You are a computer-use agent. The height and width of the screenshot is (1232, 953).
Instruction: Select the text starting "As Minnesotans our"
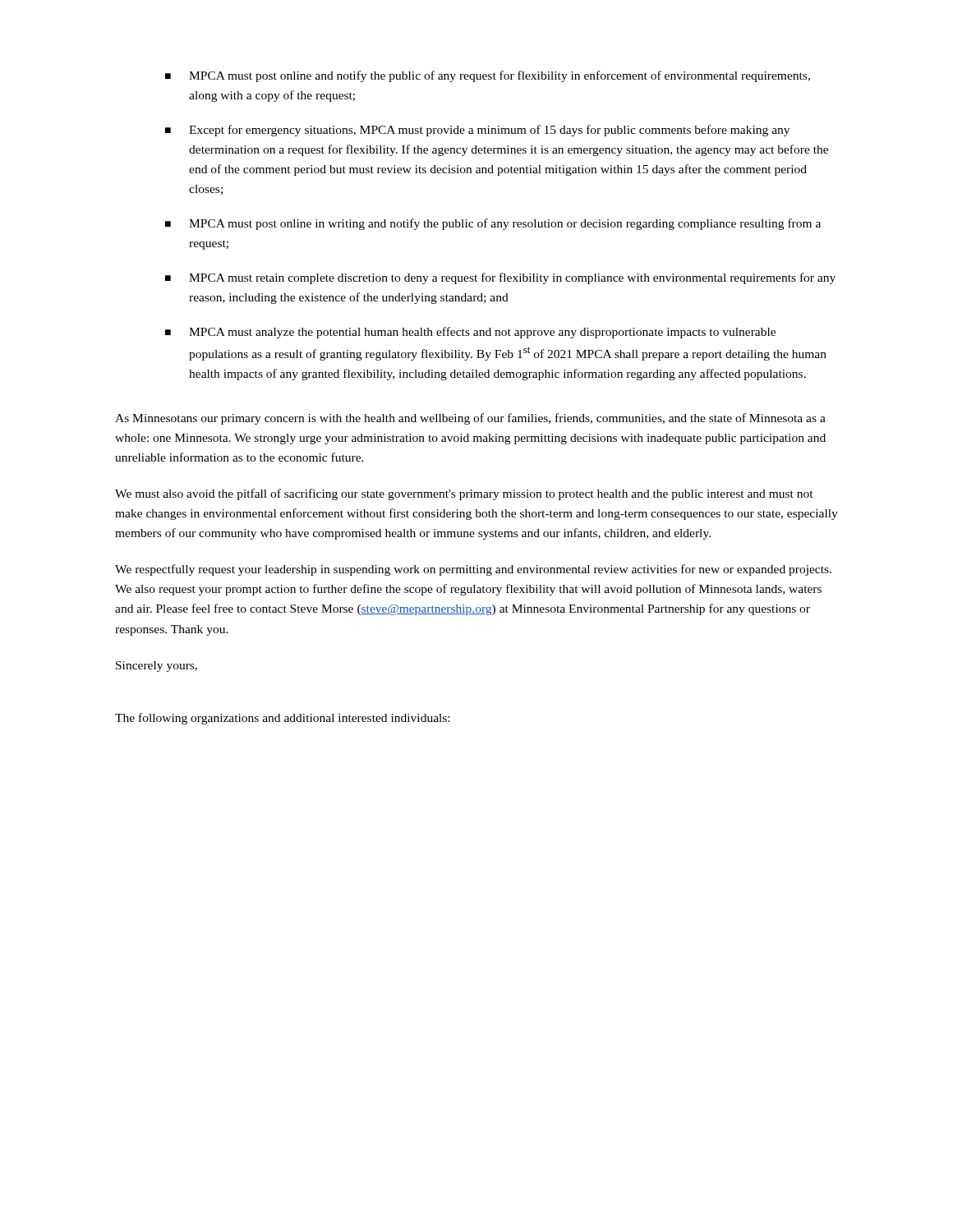470,438
